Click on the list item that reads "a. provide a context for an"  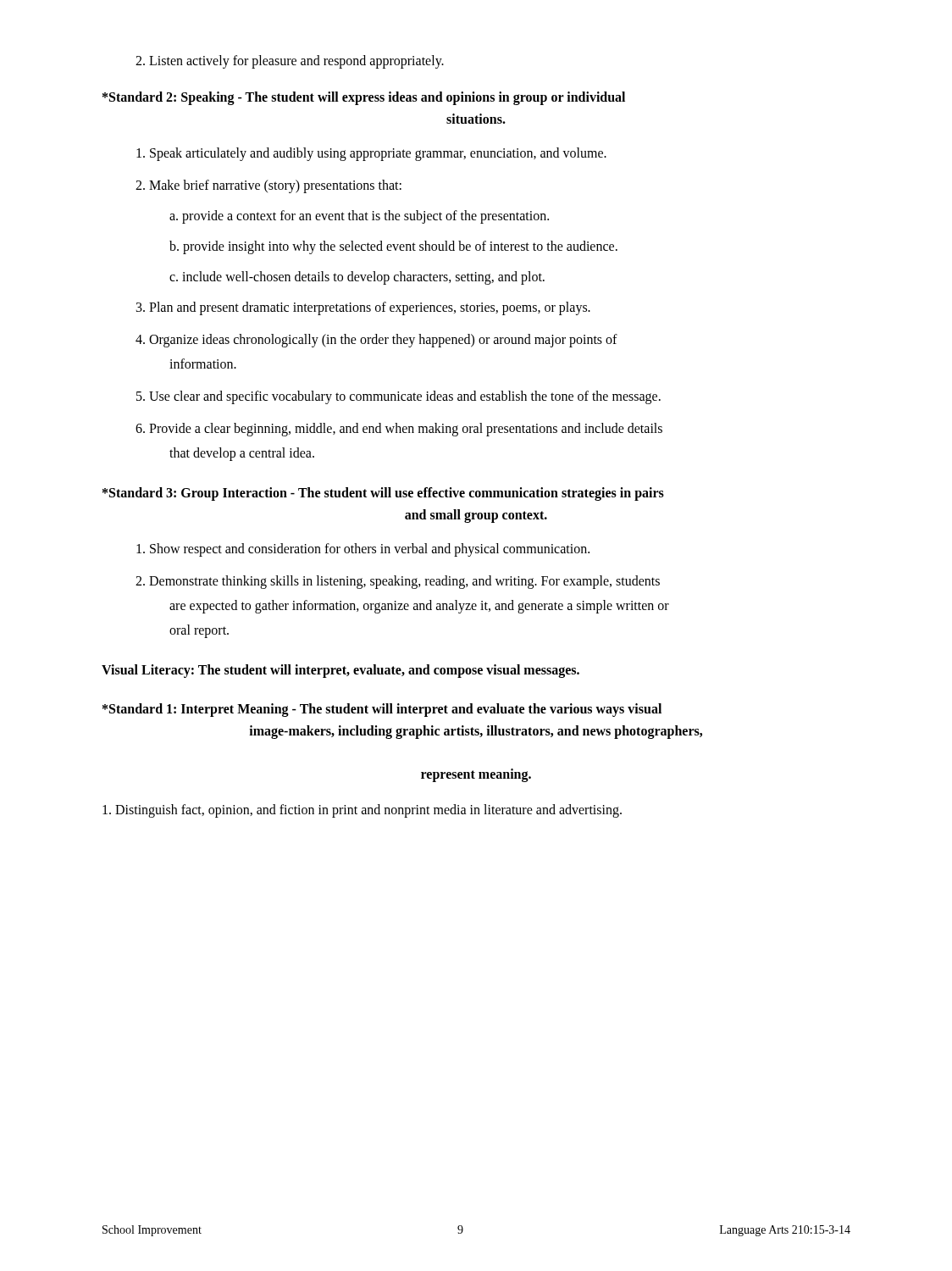360,216
